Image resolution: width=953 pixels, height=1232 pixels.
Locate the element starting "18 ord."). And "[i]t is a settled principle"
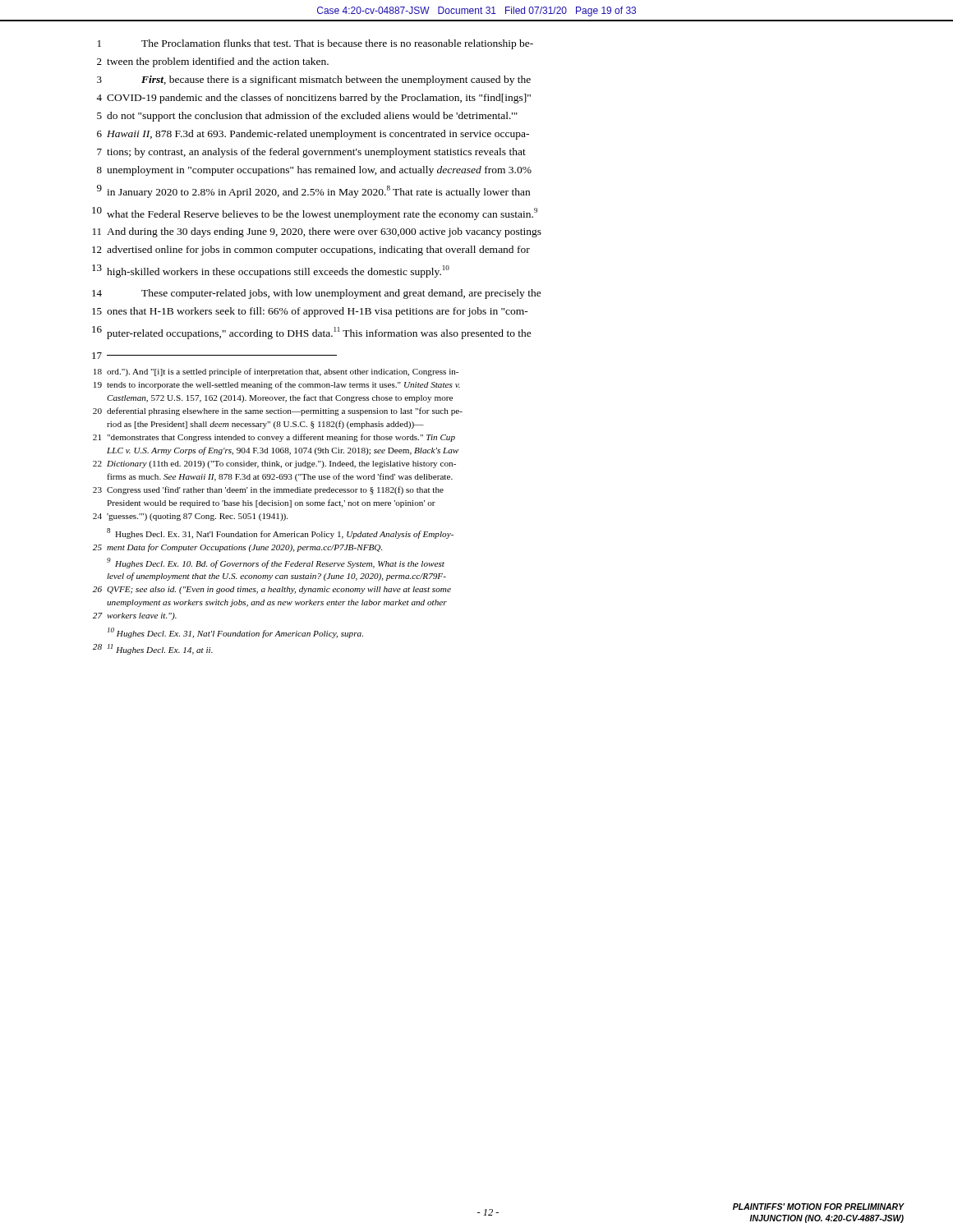coord(276,372)
